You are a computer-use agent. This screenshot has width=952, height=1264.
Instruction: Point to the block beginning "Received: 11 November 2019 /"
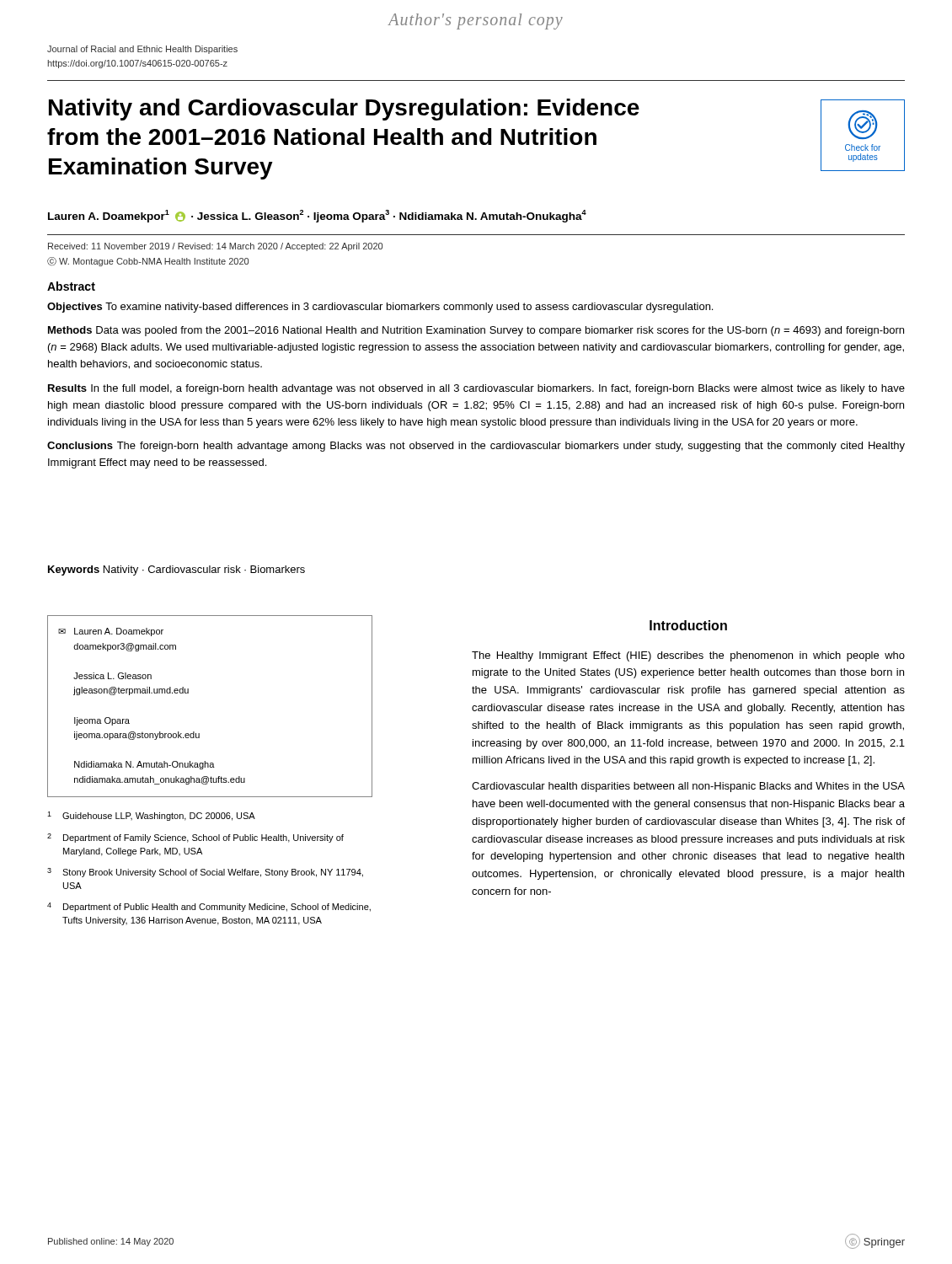click(215, 253)
